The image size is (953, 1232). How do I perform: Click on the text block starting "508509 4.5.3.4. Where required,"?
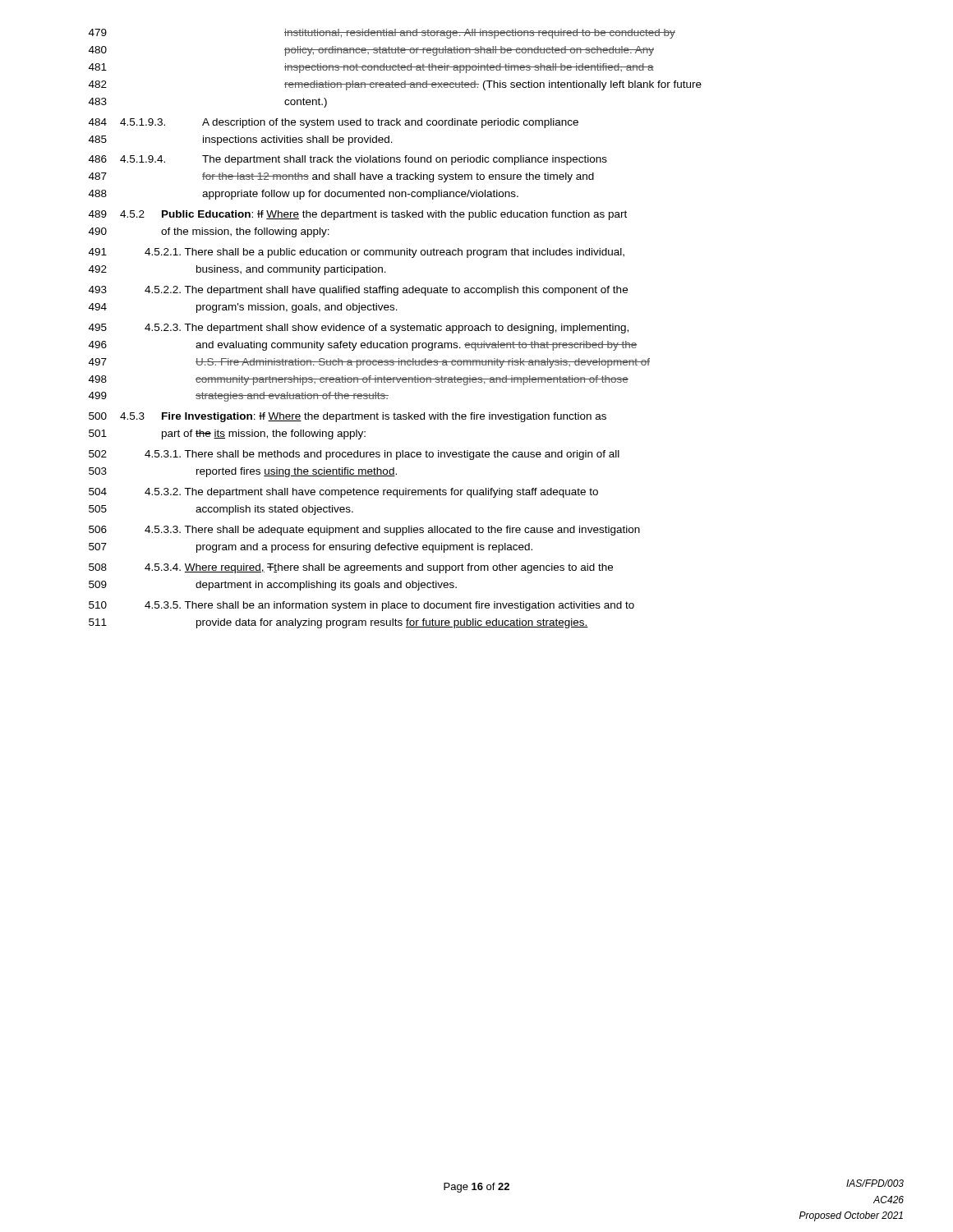coord(485,576)
